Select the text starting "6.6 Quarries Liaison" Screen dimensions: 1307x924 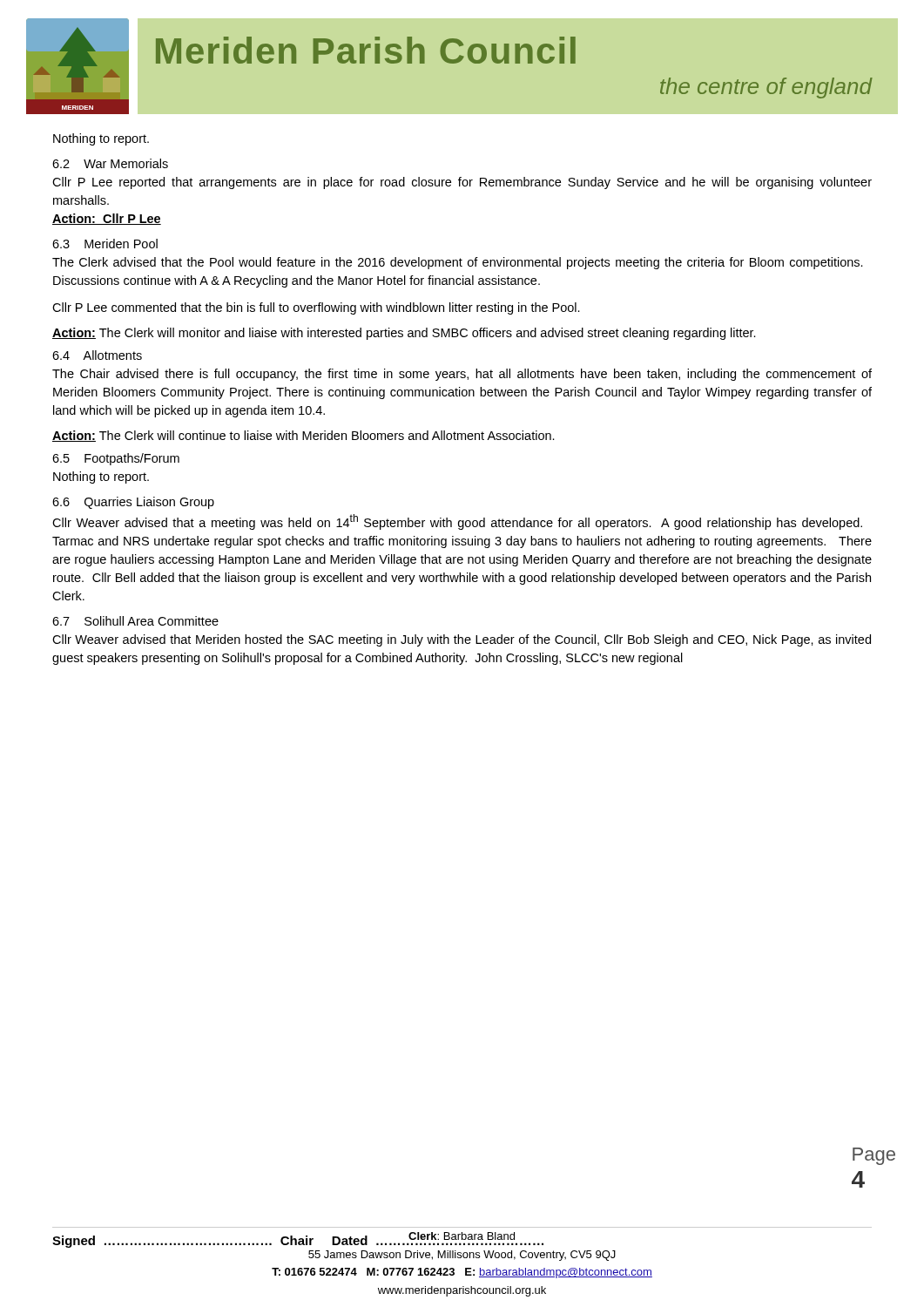(x=133, y=502)
